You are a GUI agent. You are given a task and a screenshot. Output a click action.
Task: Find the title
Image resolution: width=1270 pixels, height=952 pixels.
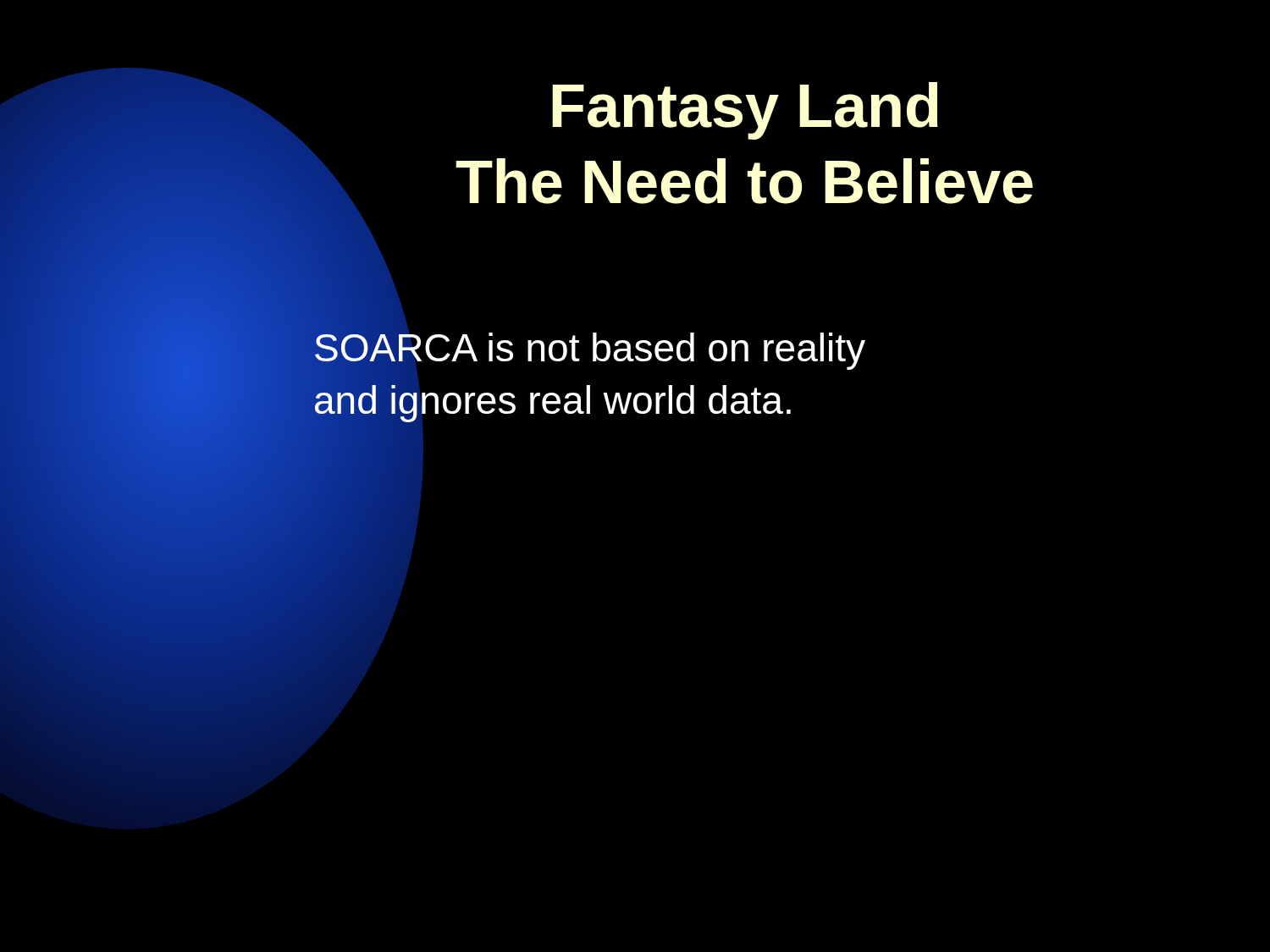tap(745, 144)
